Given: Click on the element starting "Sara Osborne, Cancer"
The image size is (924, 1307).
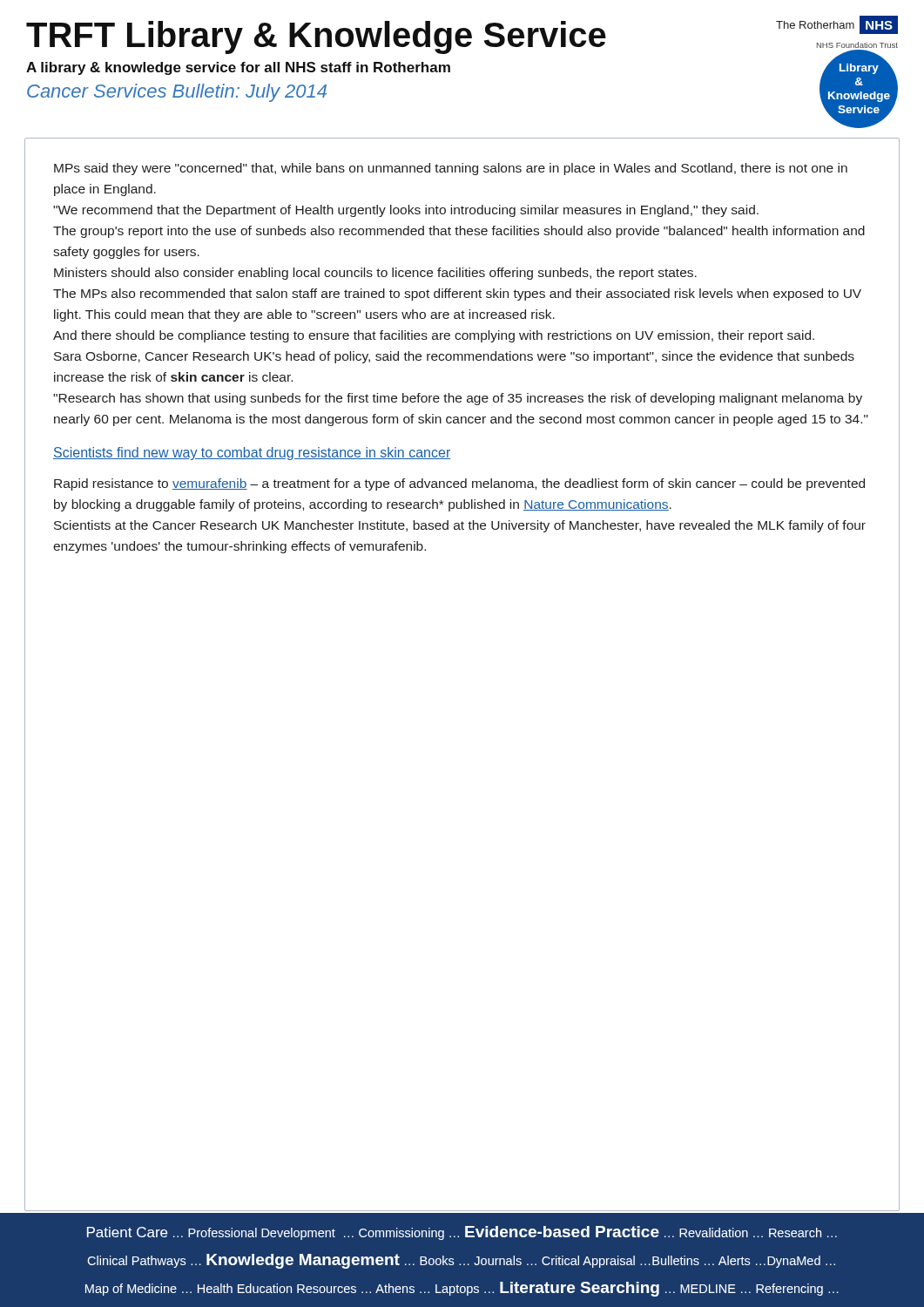Looking at the screenshot, I should tap(462, 367).
